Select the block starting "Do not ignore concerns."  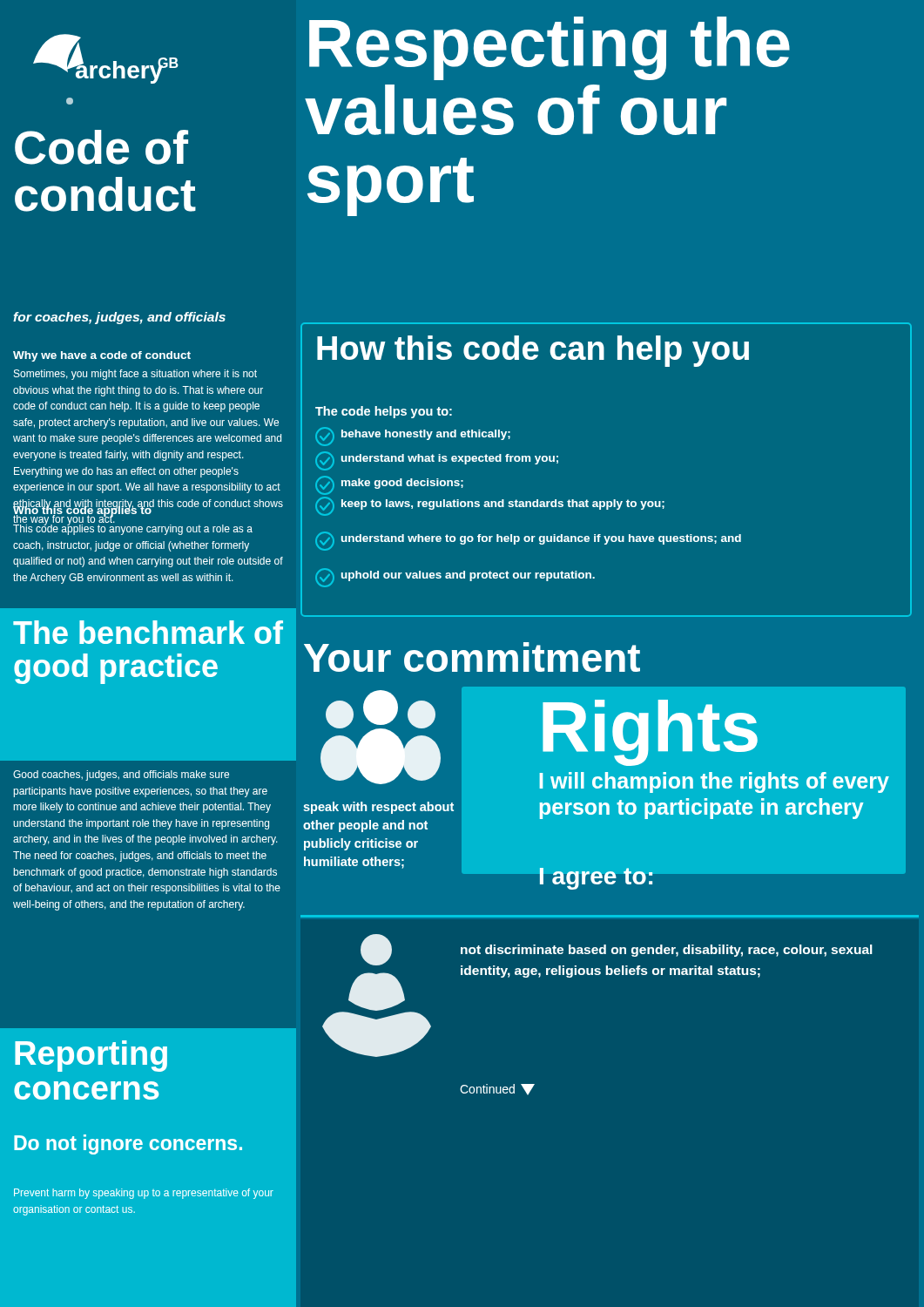(x=128, y=1144)
